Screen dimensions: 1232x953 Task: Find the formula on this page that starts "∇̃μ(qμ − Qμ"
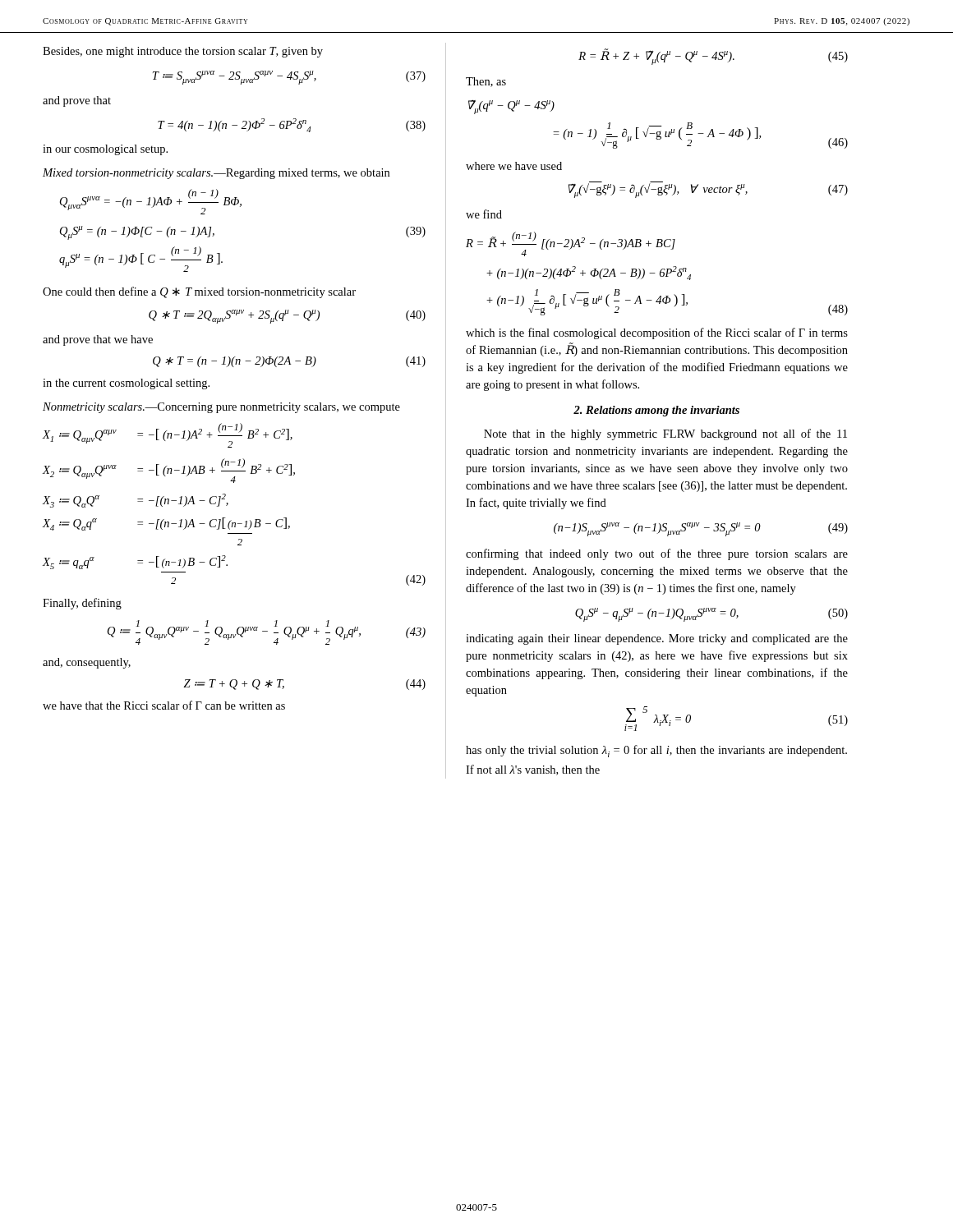[657, 123]
